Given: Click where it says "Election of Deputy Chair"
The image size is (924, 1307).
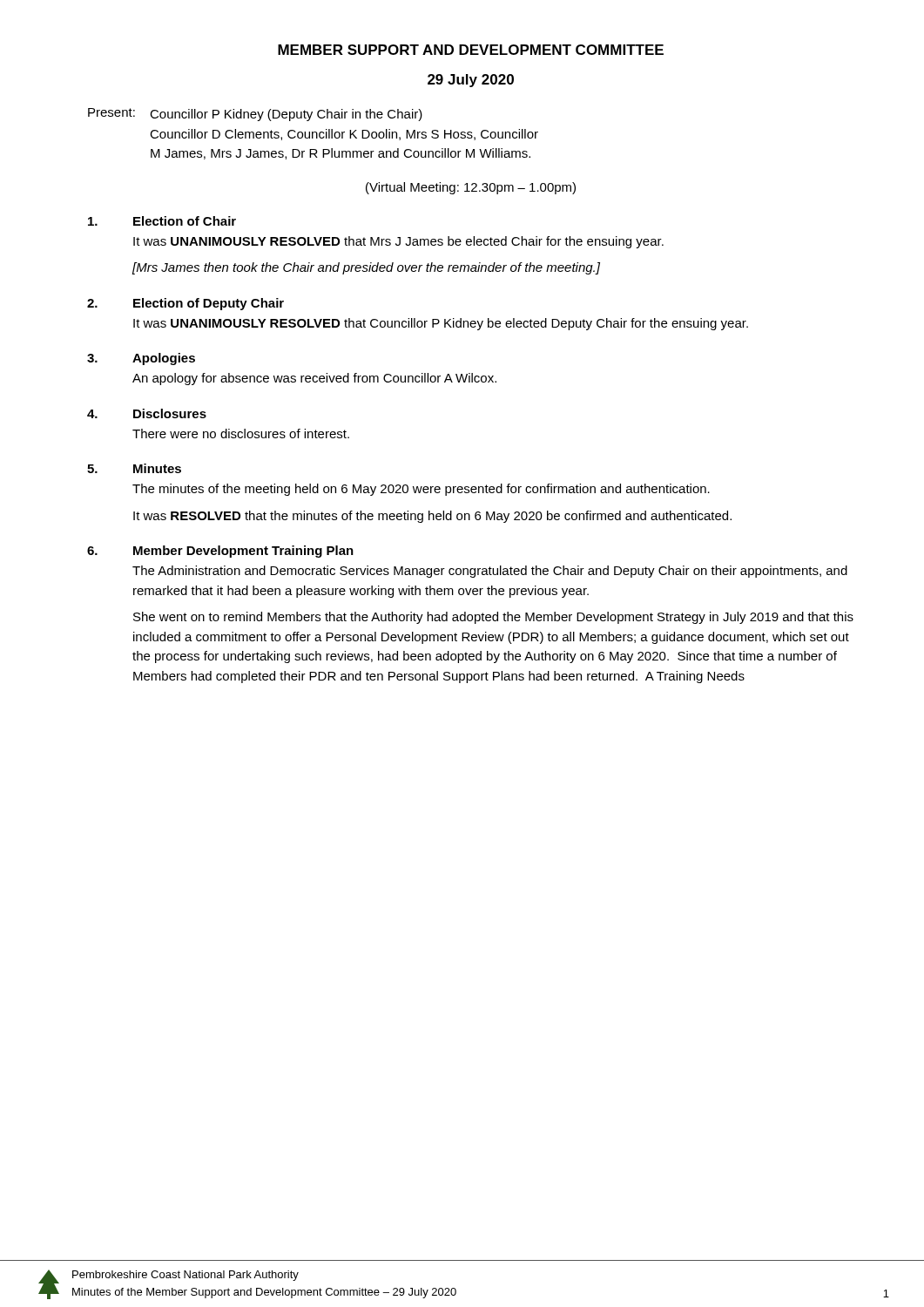Looking at the screenshot, I should click(208, 302).
